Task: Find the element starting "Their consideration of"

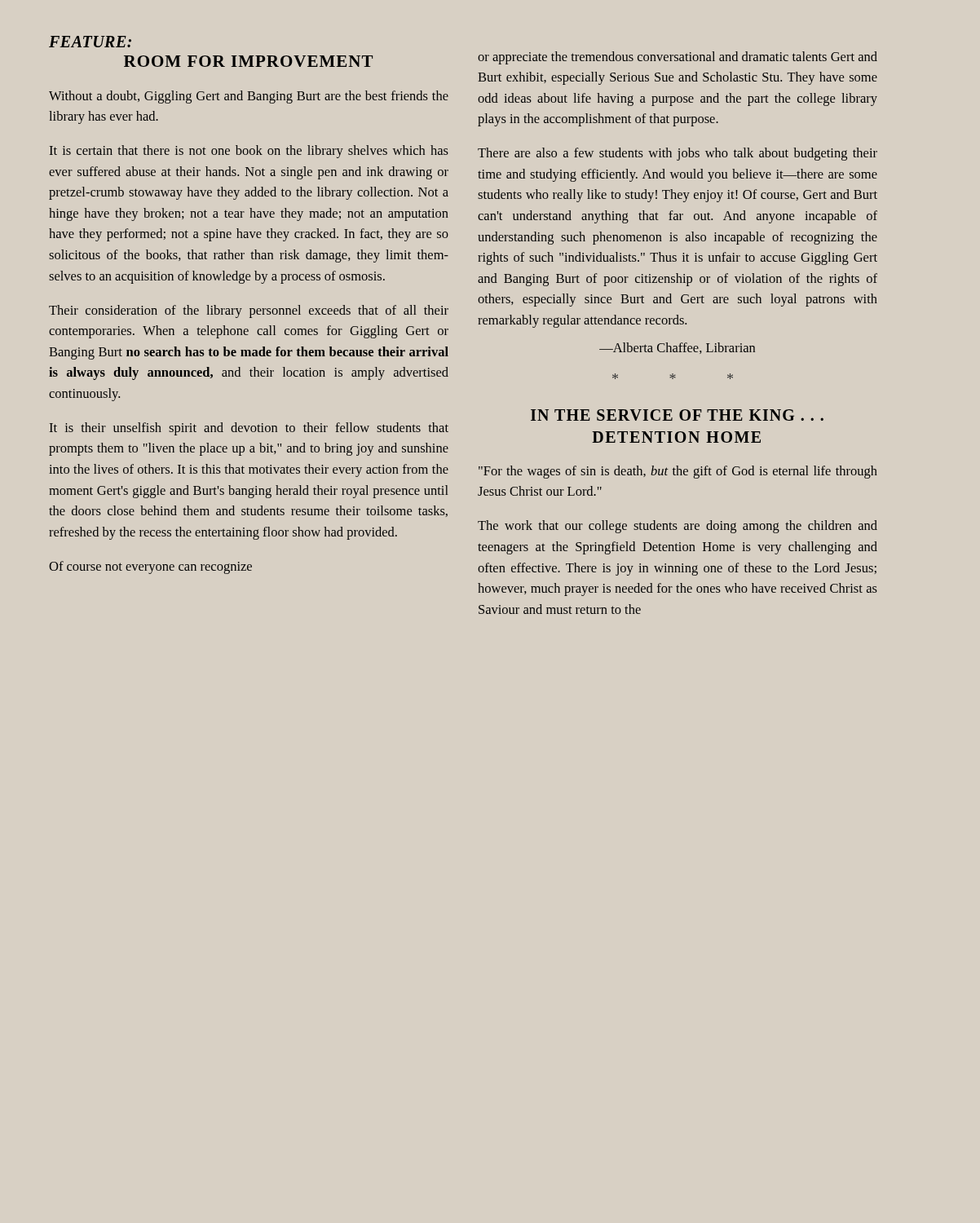Action: [x=249, y=352]
